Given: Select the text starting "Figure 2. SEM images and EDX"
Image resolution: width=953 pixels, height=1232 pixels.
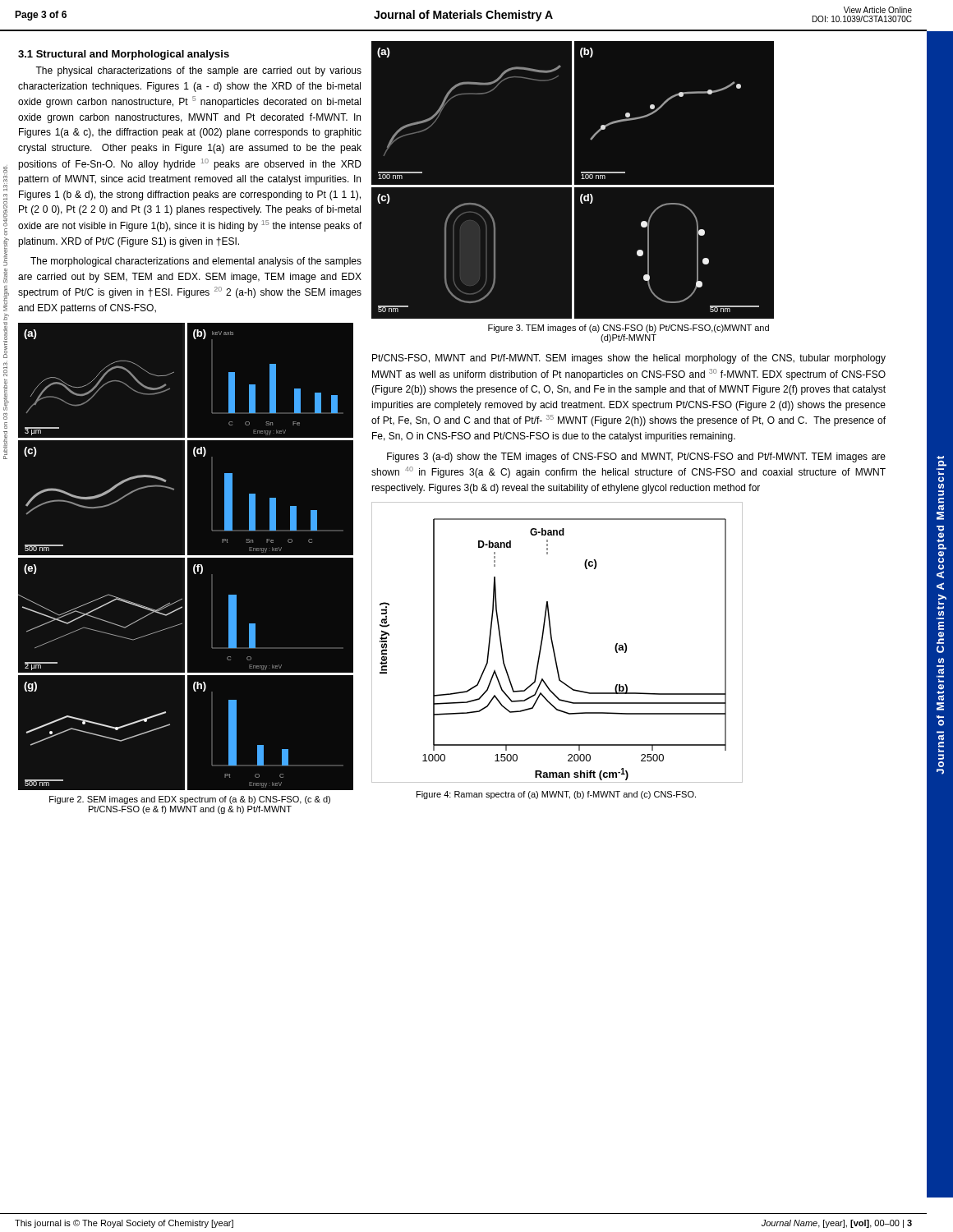Looking at the screenshot, I should [x=190, y=804].
